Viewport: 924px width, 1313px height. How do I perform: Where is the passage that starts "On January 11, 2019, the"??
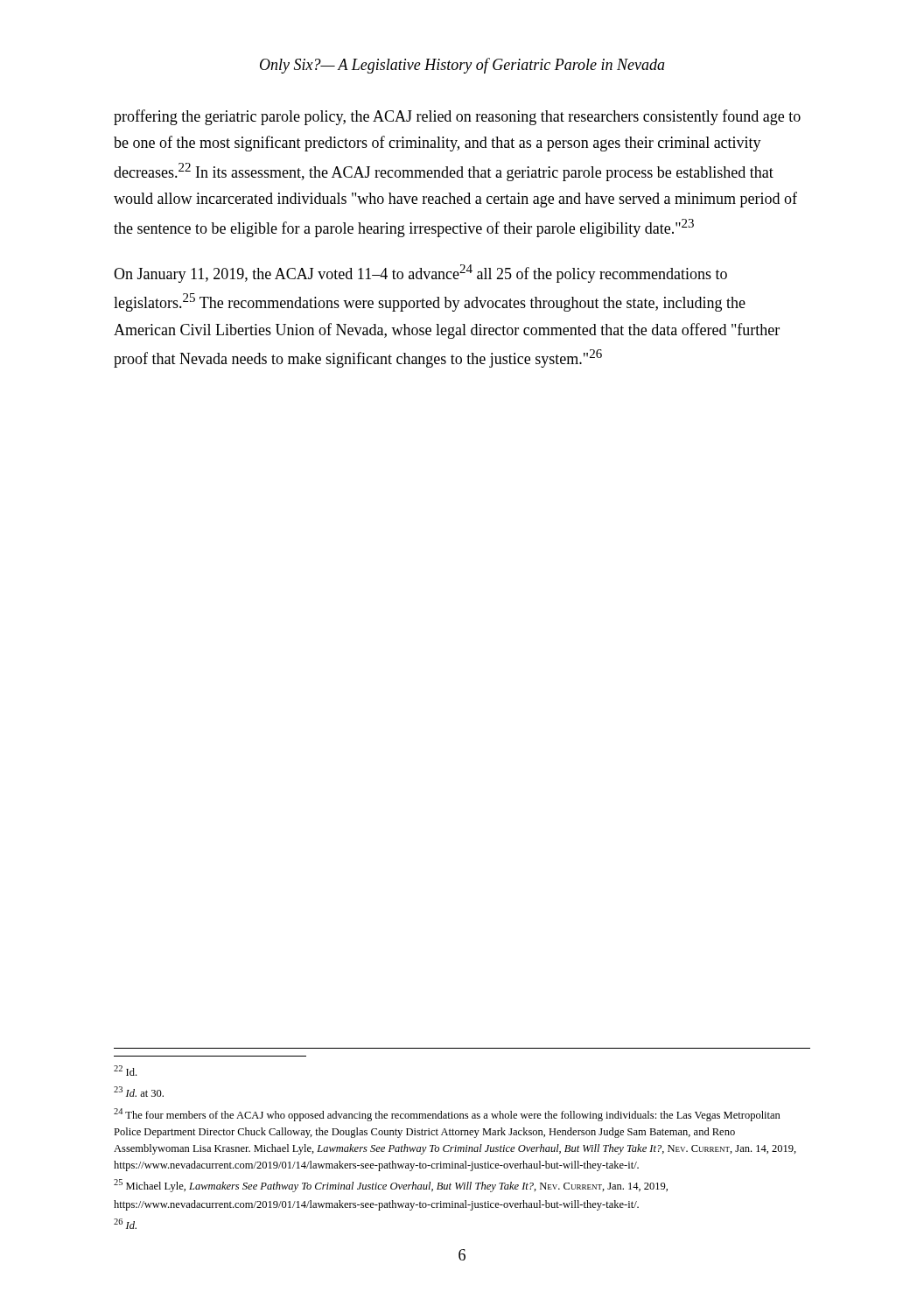462,315
